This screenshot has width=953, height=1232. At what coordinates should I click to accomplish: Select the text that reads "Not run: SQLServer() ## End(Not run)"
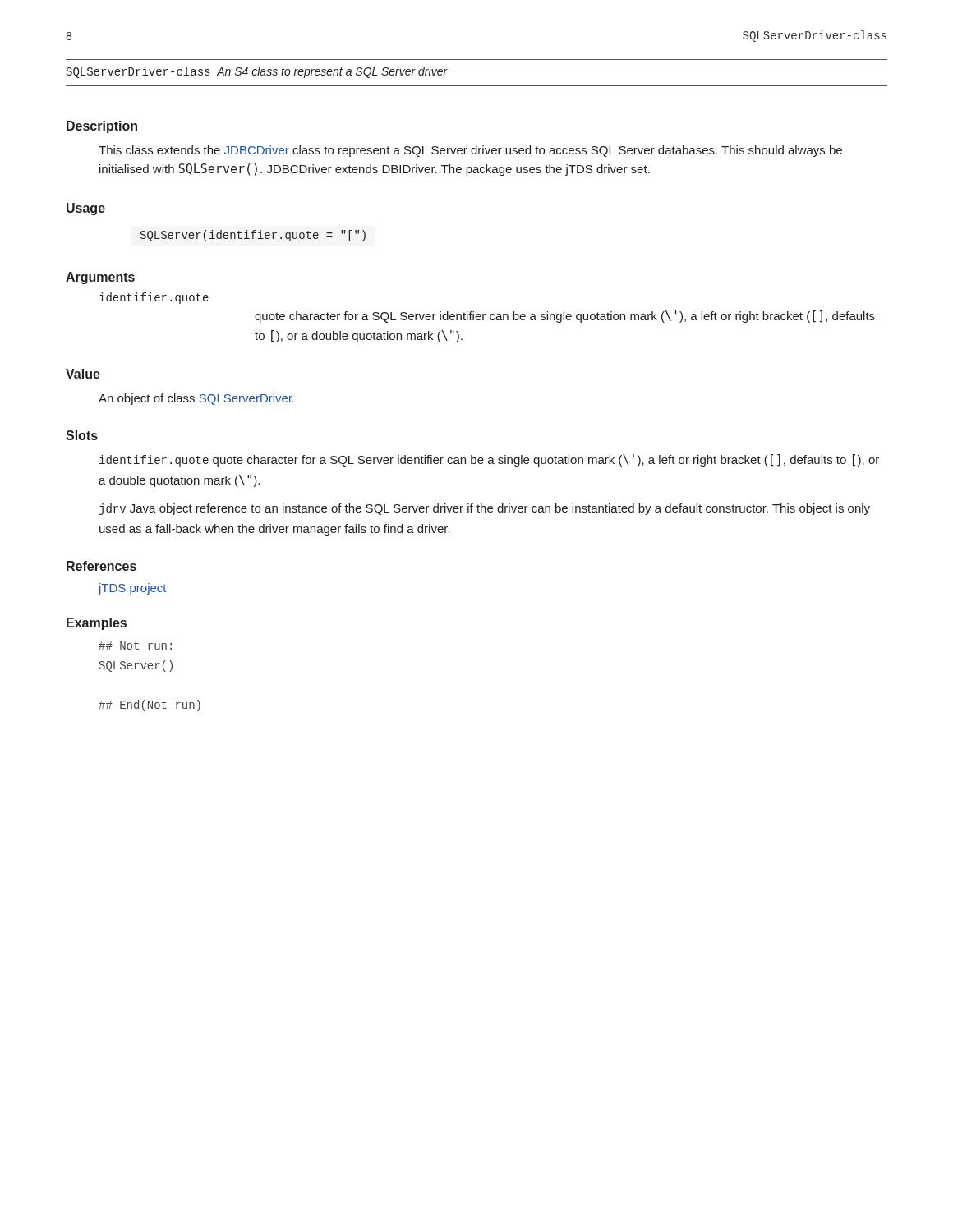tap(150, 676)
